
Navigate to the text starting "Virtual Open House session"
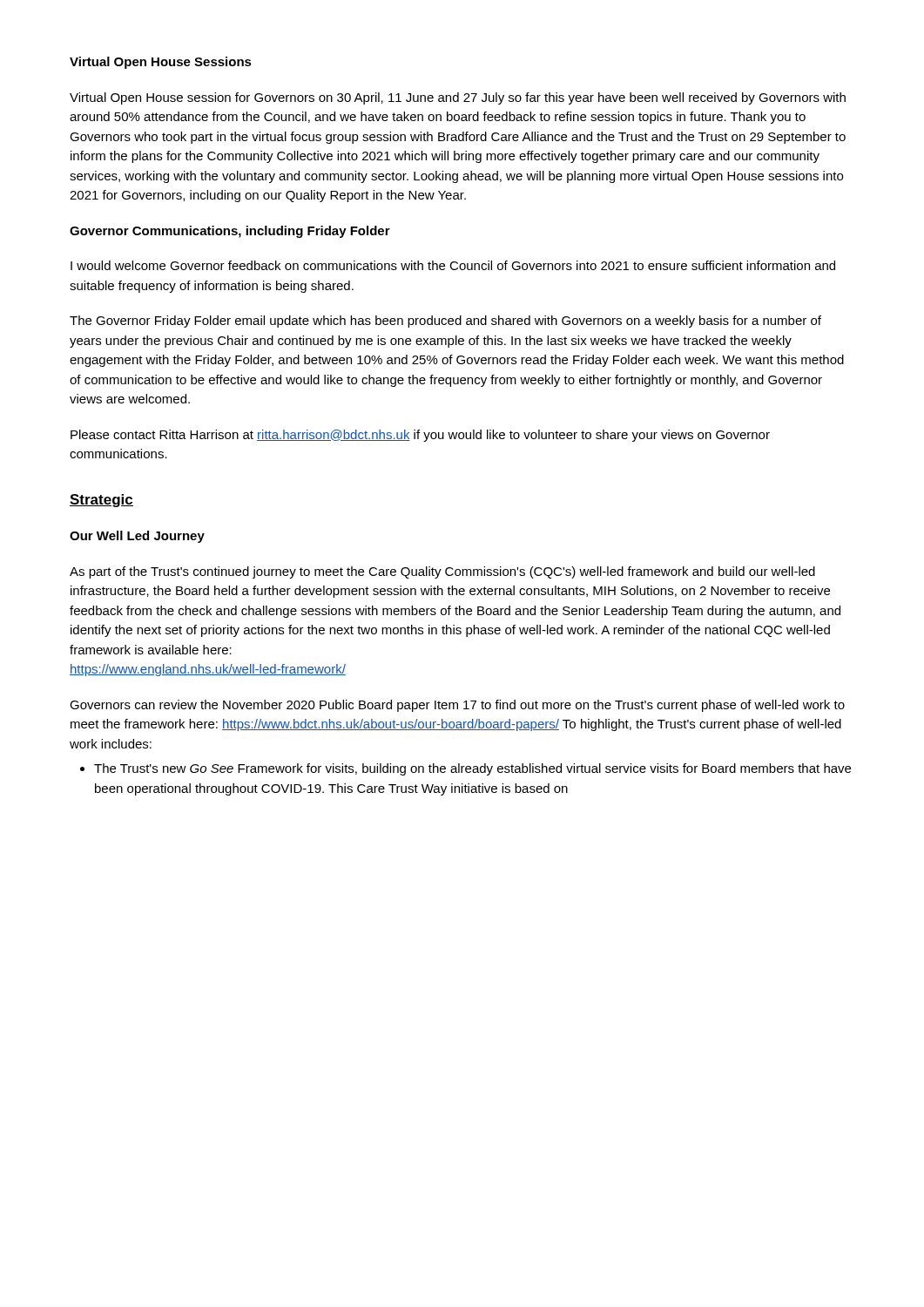(x=462, y=146)
